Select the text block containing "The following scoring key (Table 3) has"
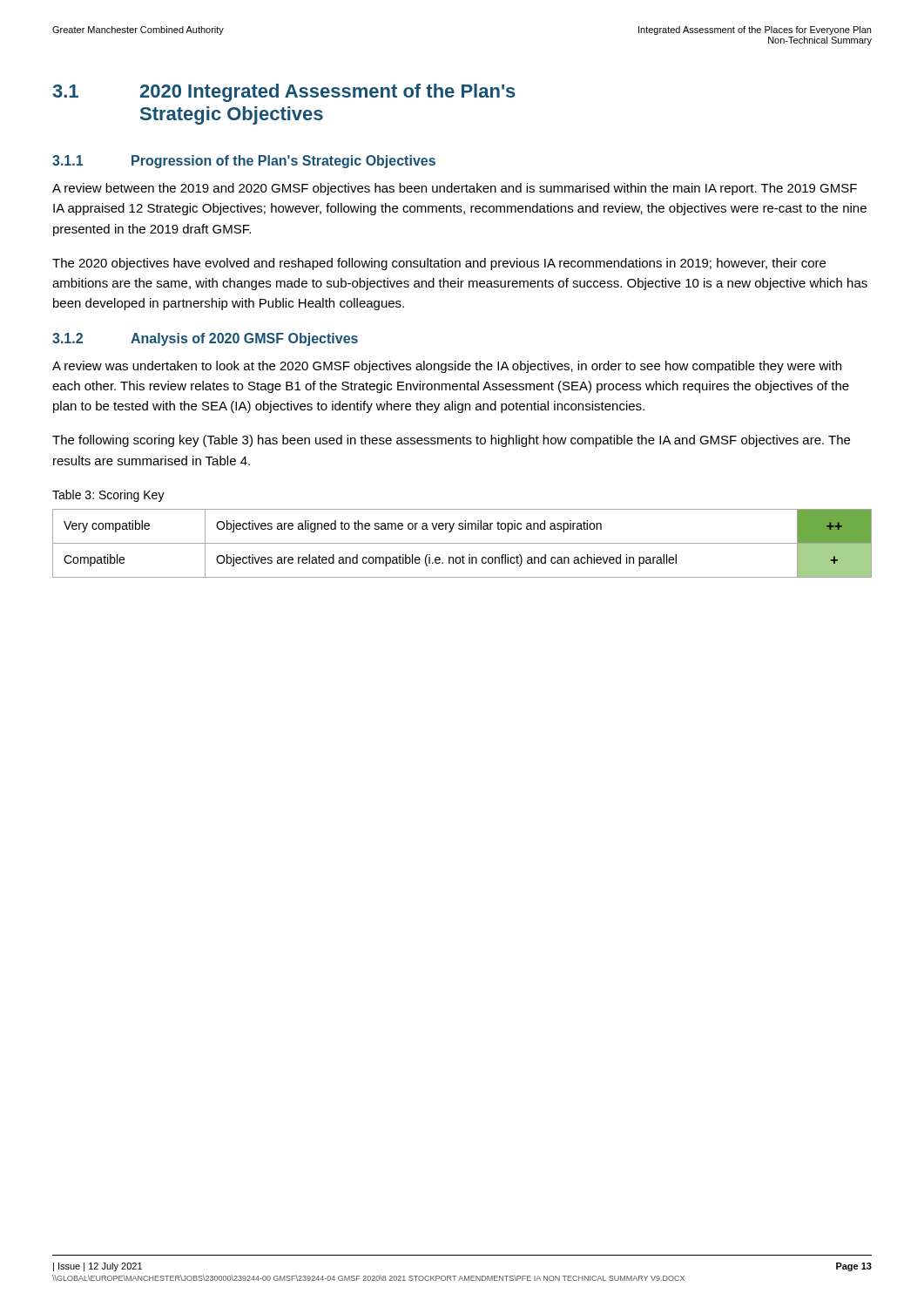Screen dimensions: 1307x924 tap(452, 450)
